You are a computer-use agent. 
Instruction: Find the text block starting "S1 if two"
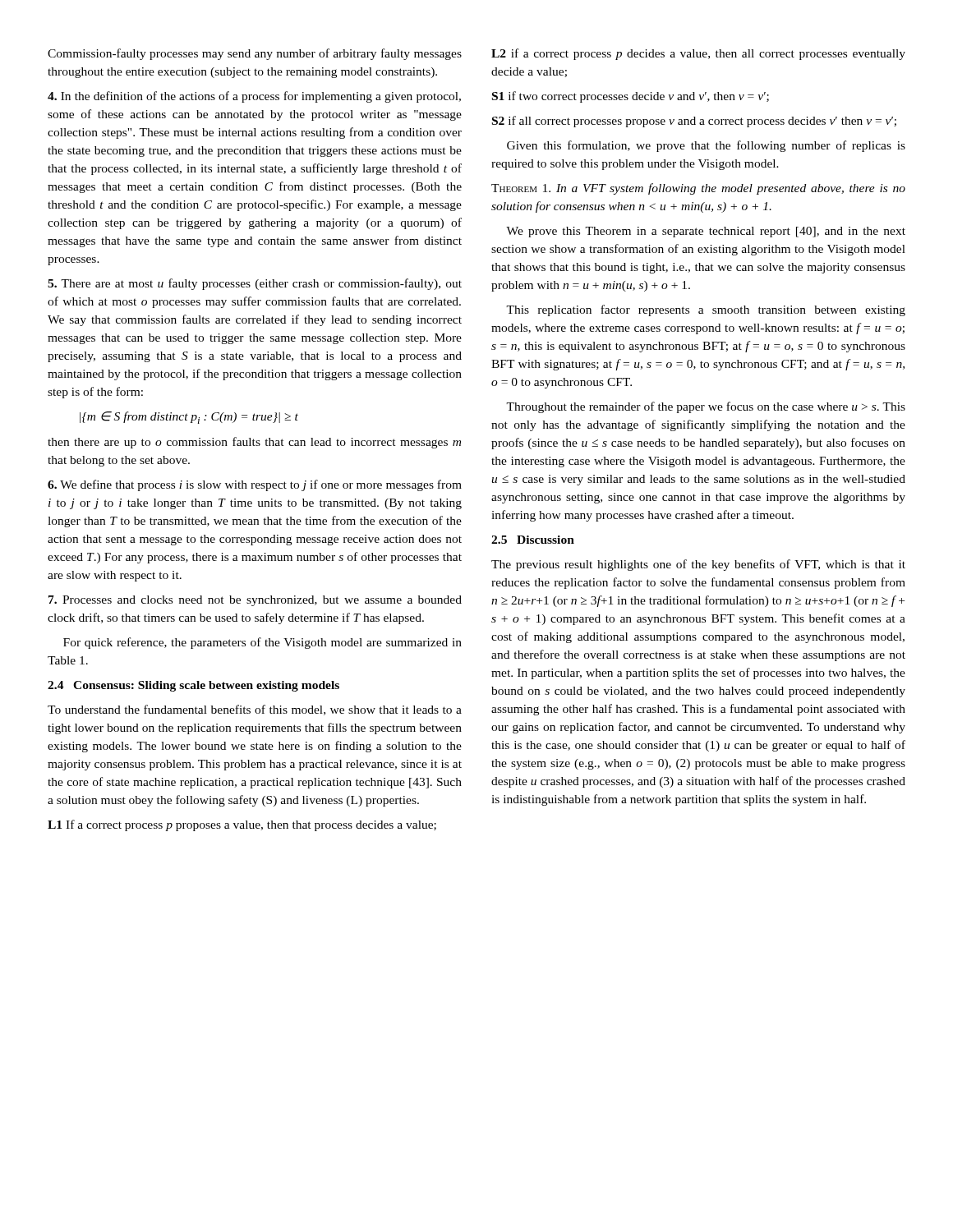[x=698, y=96]
